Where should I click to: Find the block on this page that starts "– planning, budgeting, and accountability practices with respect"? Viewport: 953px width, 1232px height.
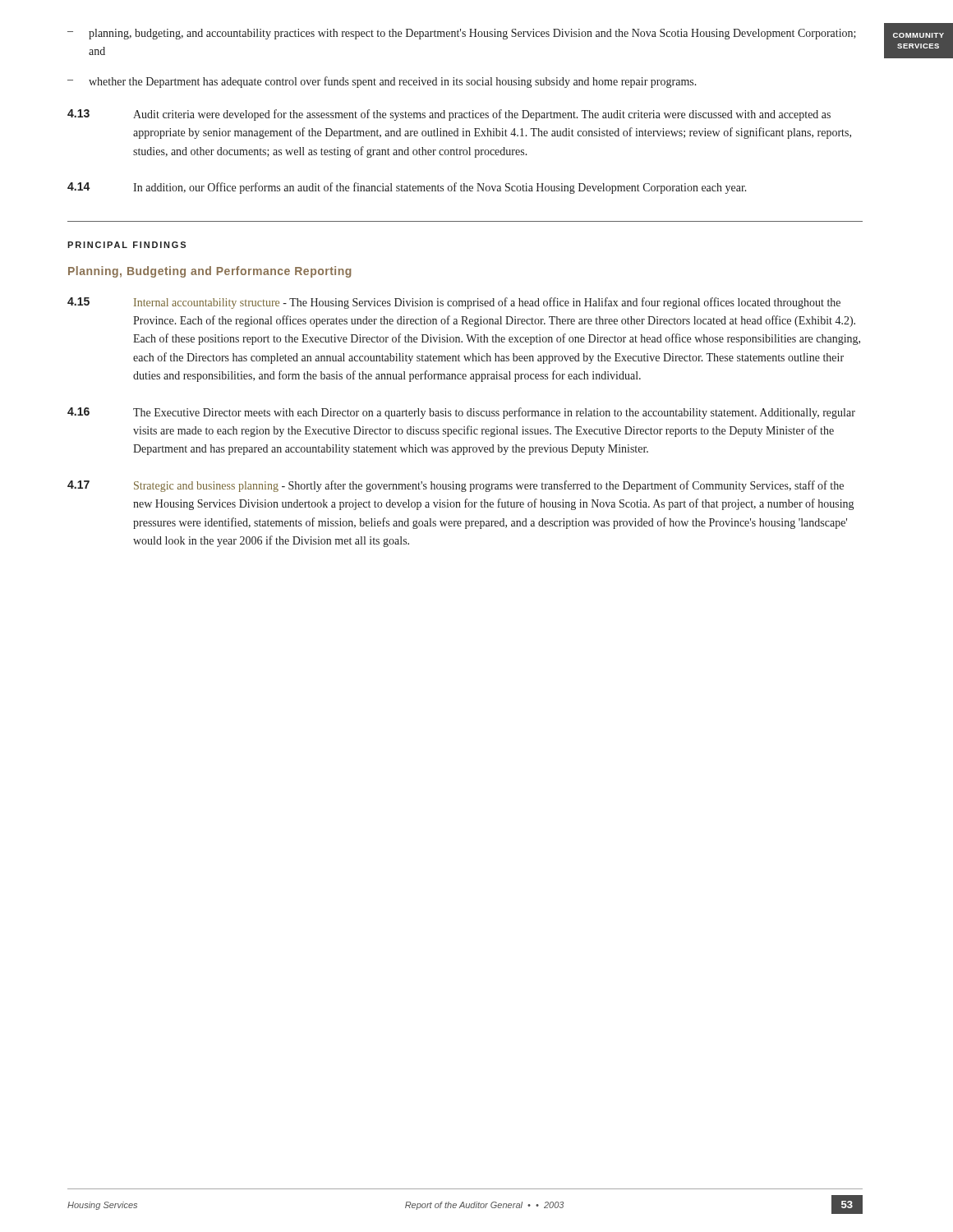[465, 42]
